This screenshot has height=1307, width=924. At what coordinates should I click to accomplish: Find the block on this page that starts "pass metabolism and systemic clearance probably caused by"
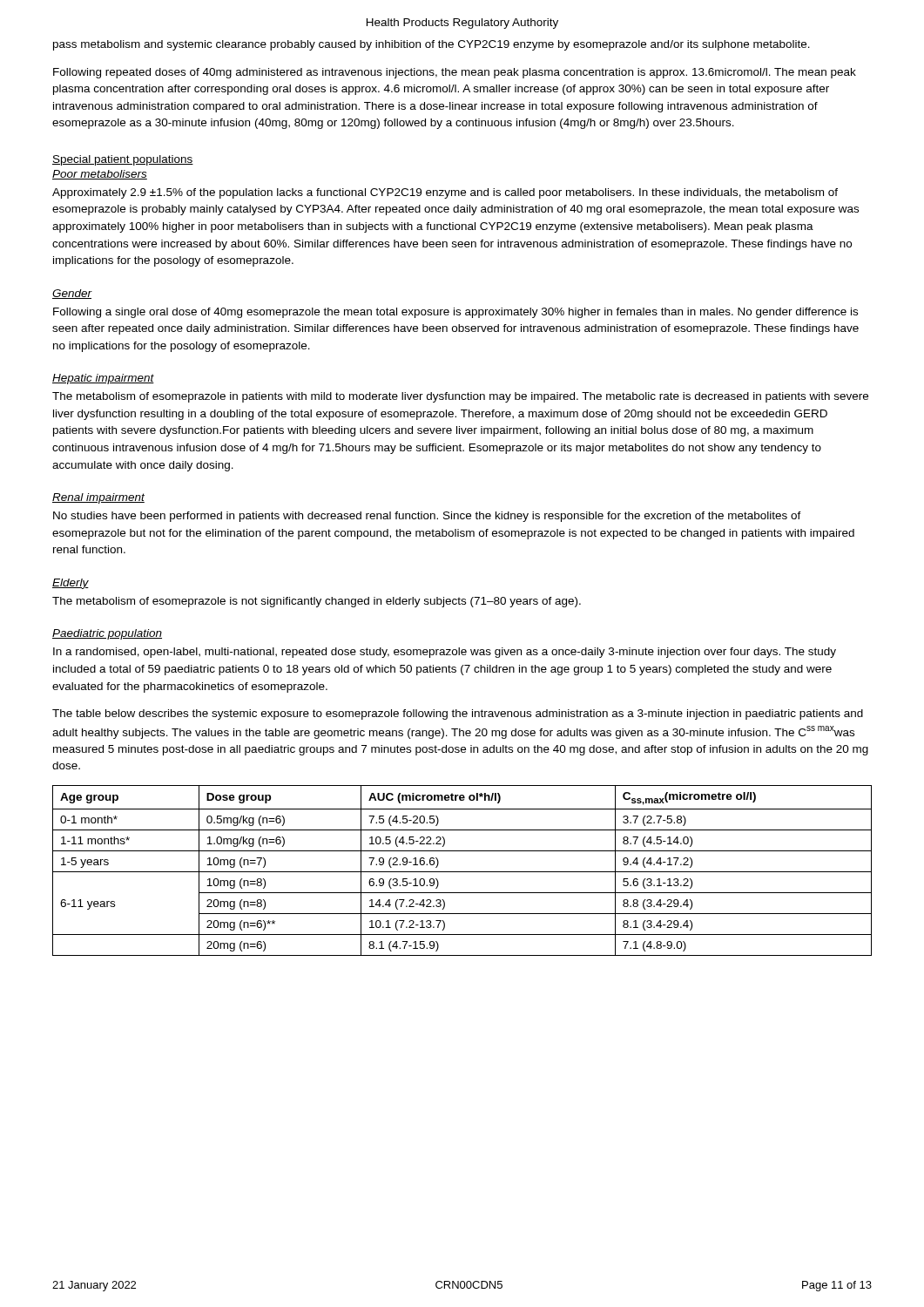pyautogui.click(x=431, y=44)
